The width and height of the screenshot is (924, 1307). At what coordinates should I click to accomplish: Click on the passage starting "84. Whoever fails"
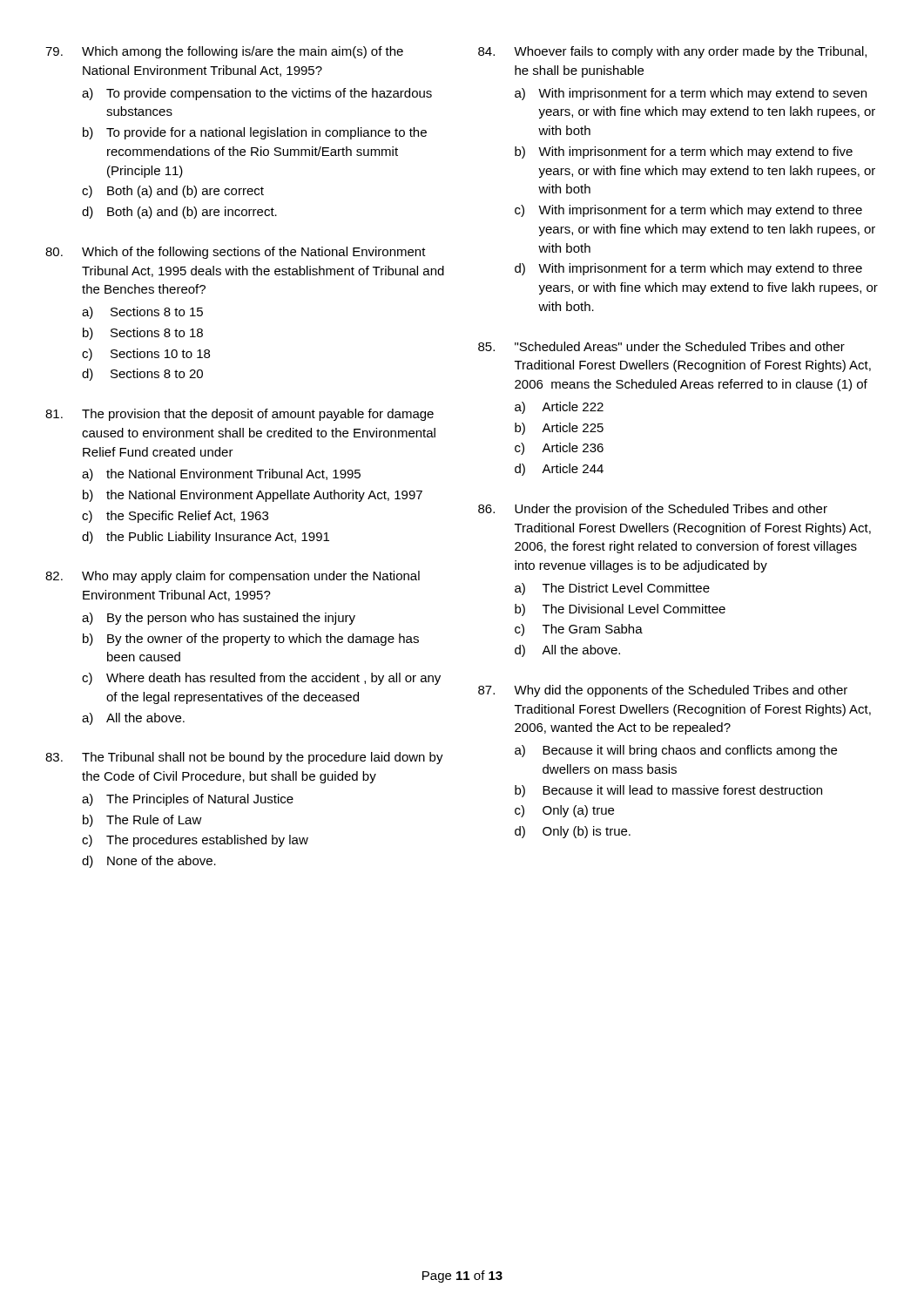(678, 180)
